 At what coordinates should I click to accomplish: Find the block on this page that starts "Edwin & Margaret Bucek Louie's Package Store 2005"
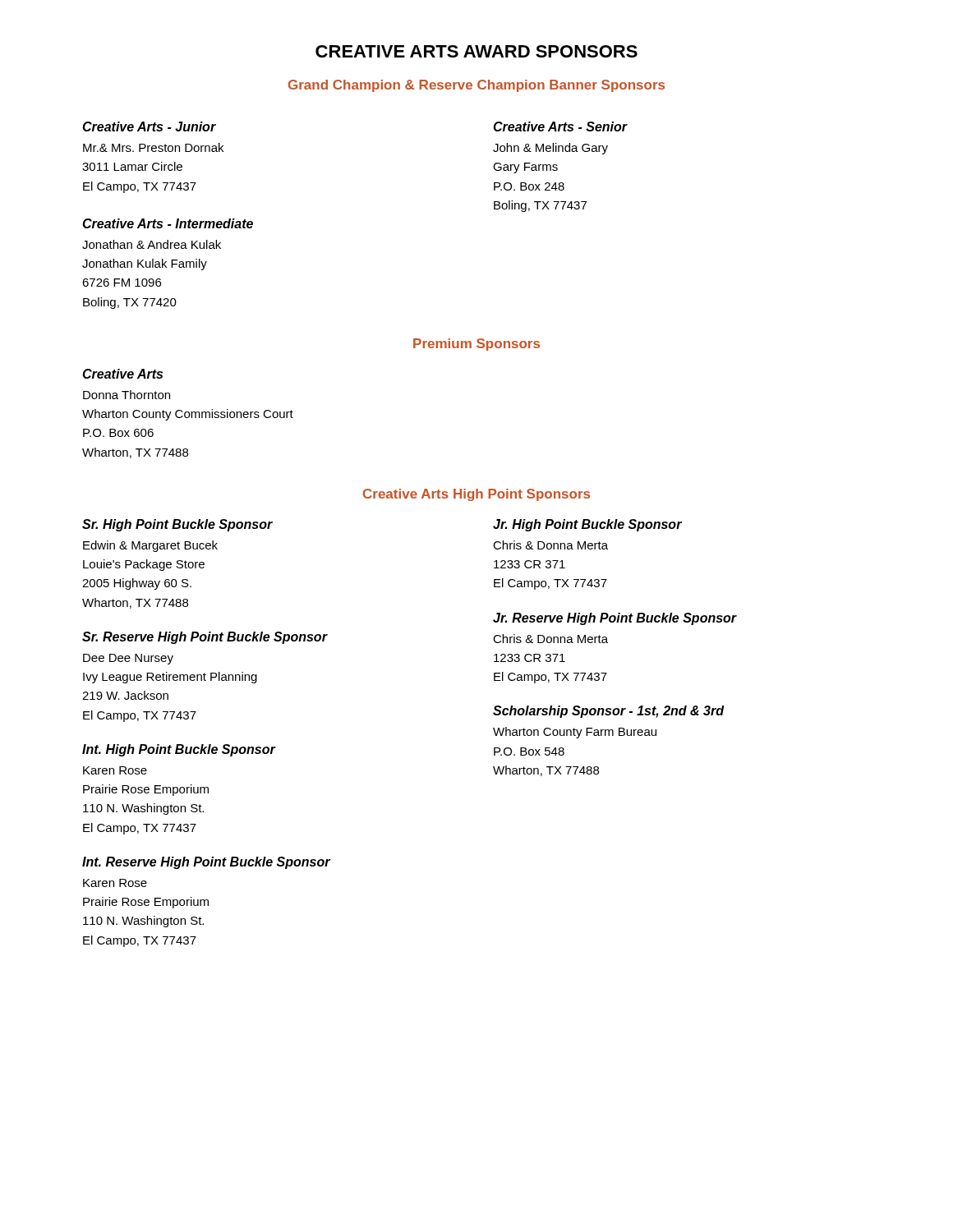tap(150, 546)
